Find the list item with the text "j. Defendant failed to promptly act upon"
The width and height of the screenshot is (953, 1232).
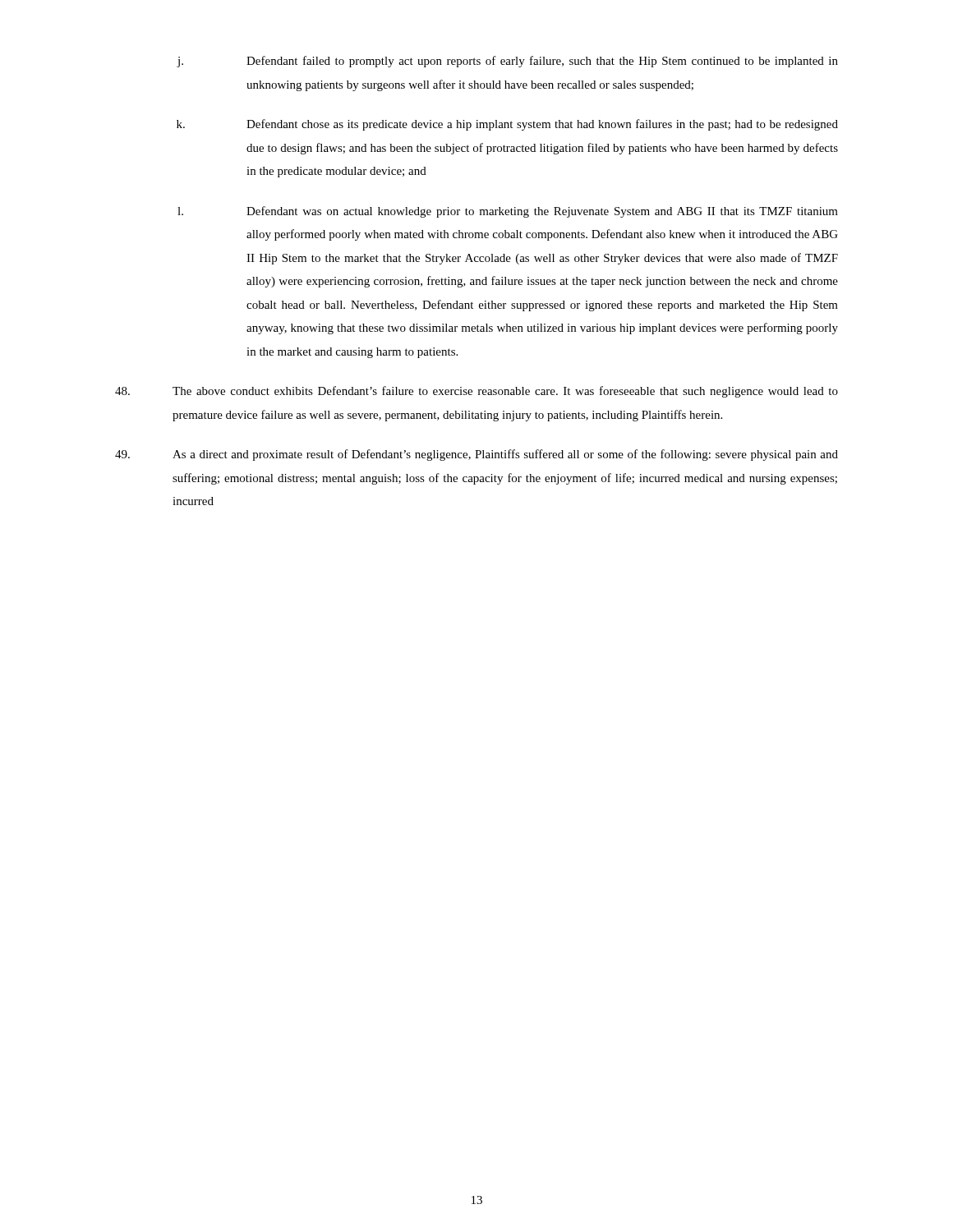pos(476,73)
